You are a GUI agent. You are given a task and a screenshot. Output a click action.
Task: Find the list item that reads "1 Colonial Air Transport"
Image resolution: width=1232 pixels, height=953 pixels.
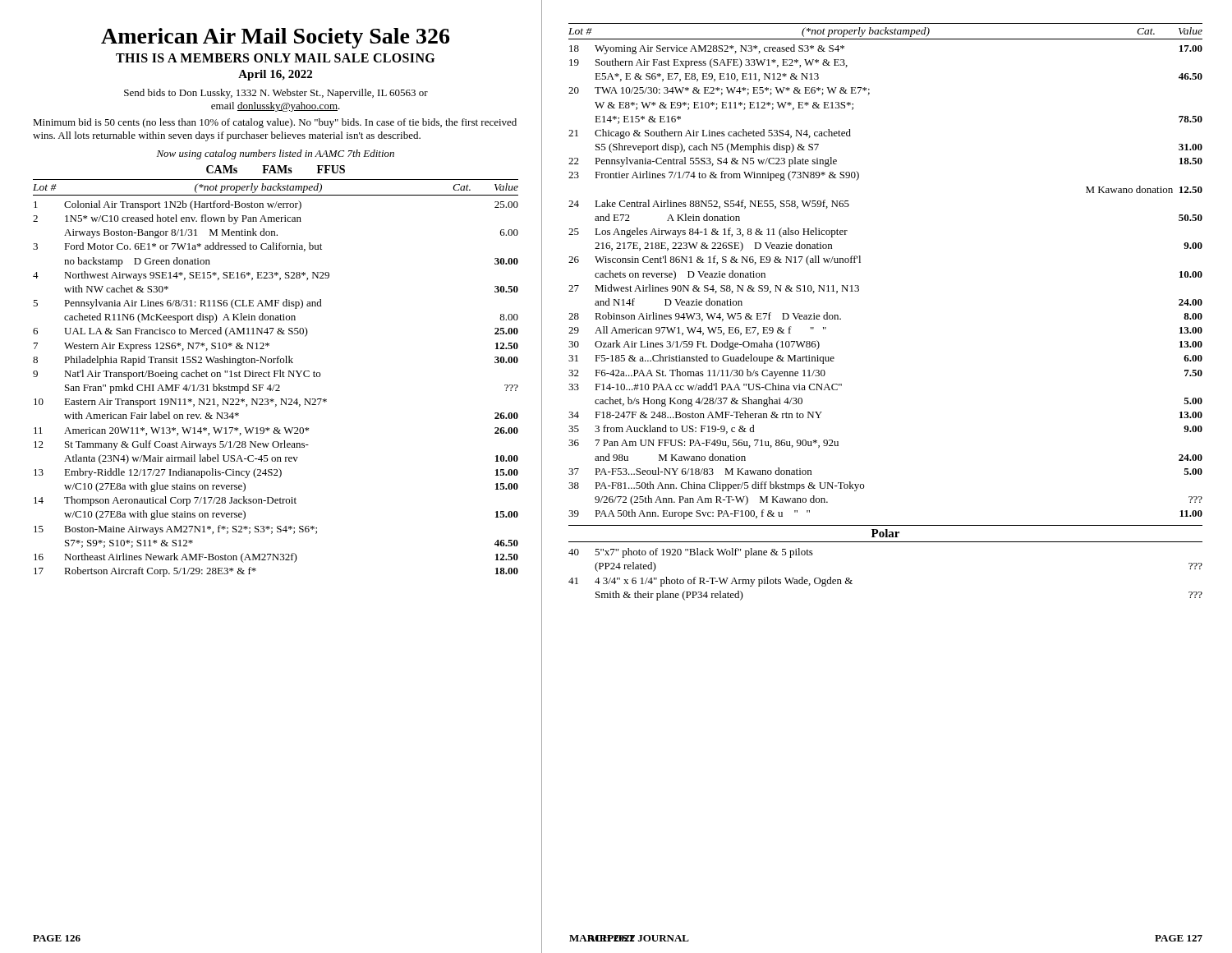[x=276, y=204]
